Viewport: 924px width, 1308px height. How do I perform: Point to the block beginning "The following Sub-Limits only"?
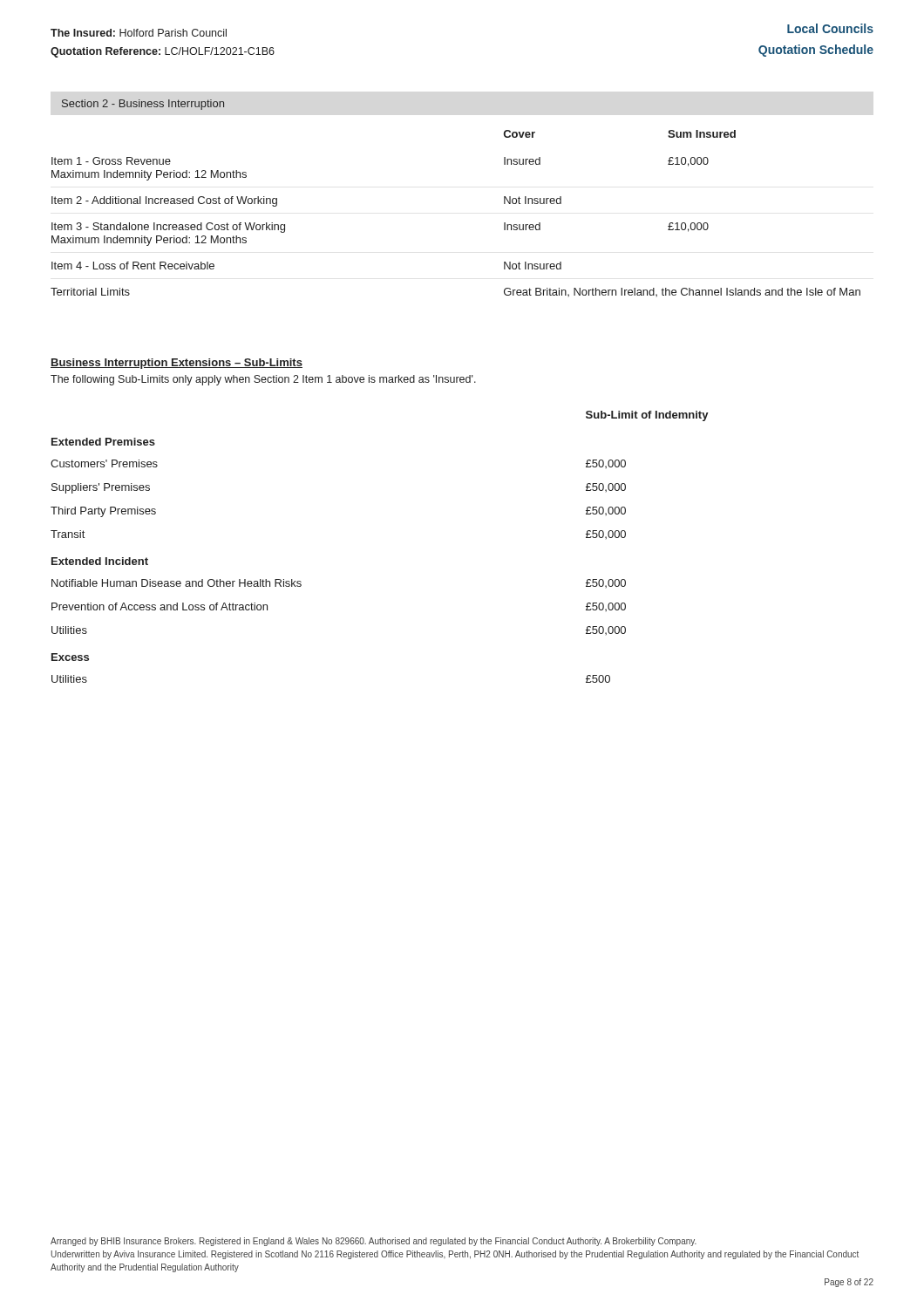coord(263,379)
